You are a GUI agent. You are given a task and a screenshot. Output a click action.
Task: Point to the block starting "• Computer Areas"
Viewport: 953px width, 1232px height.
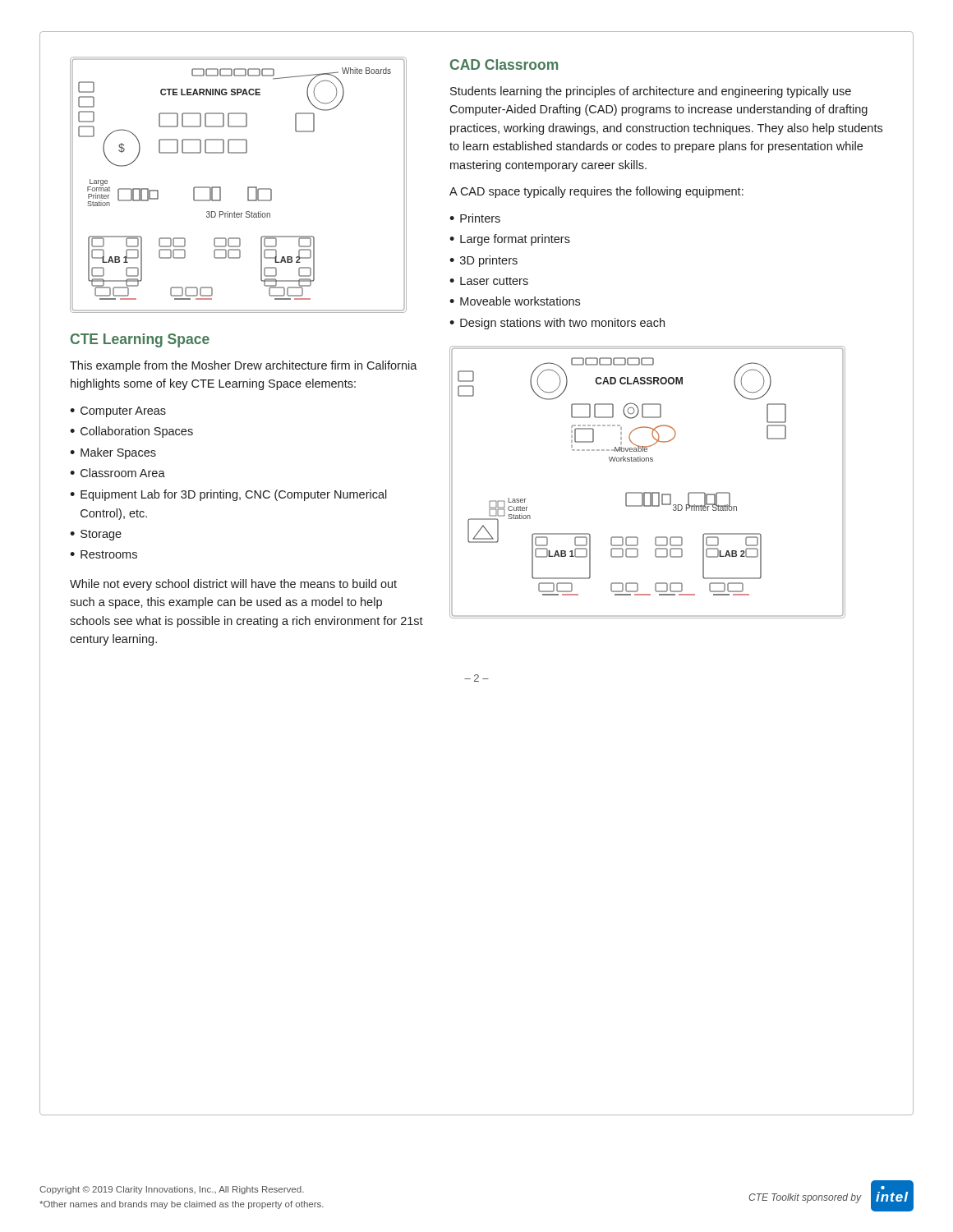pyautogui.click(x=118, y=411)
